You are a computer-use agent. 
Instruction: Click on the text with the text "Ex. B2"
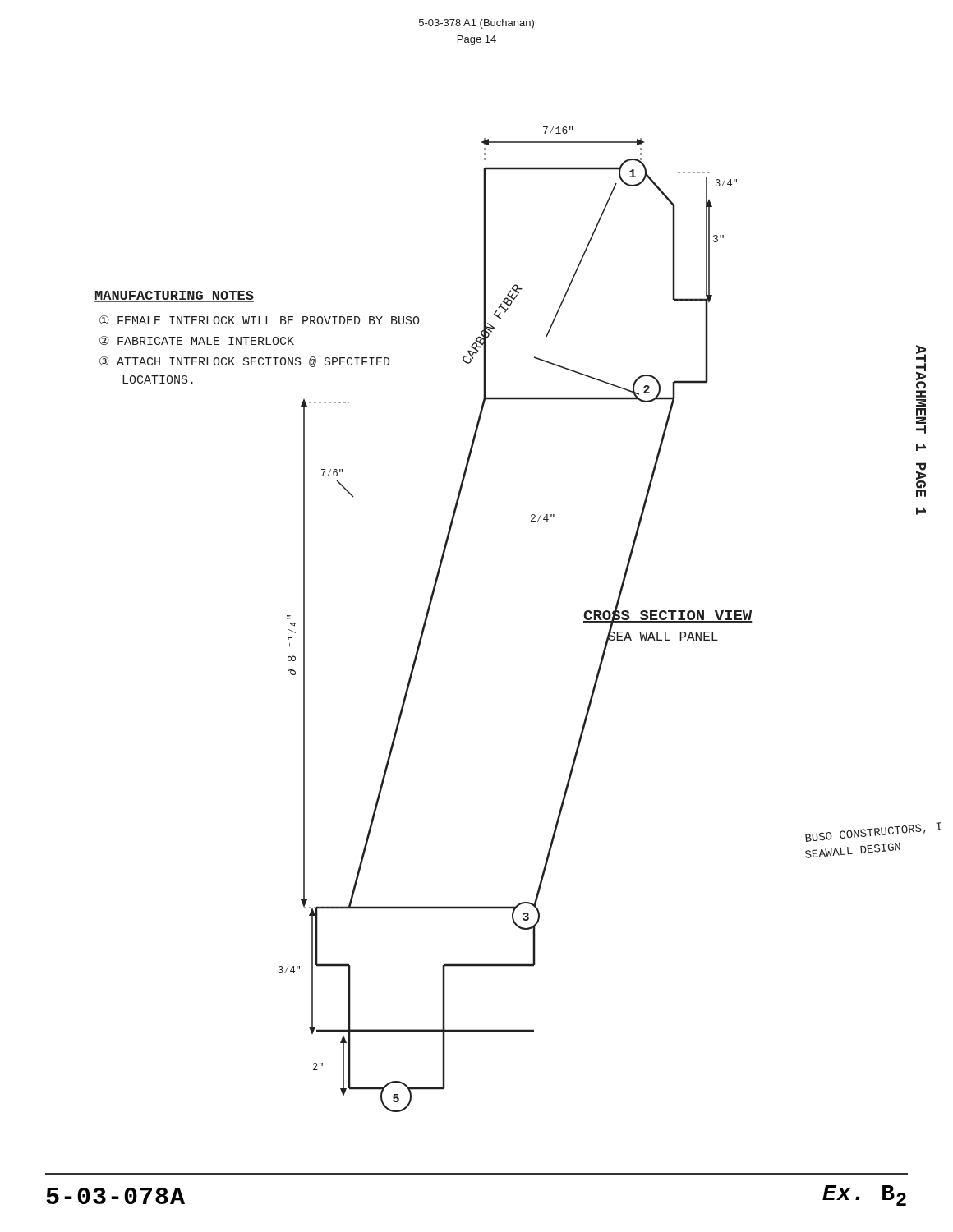click(865, 1196)
